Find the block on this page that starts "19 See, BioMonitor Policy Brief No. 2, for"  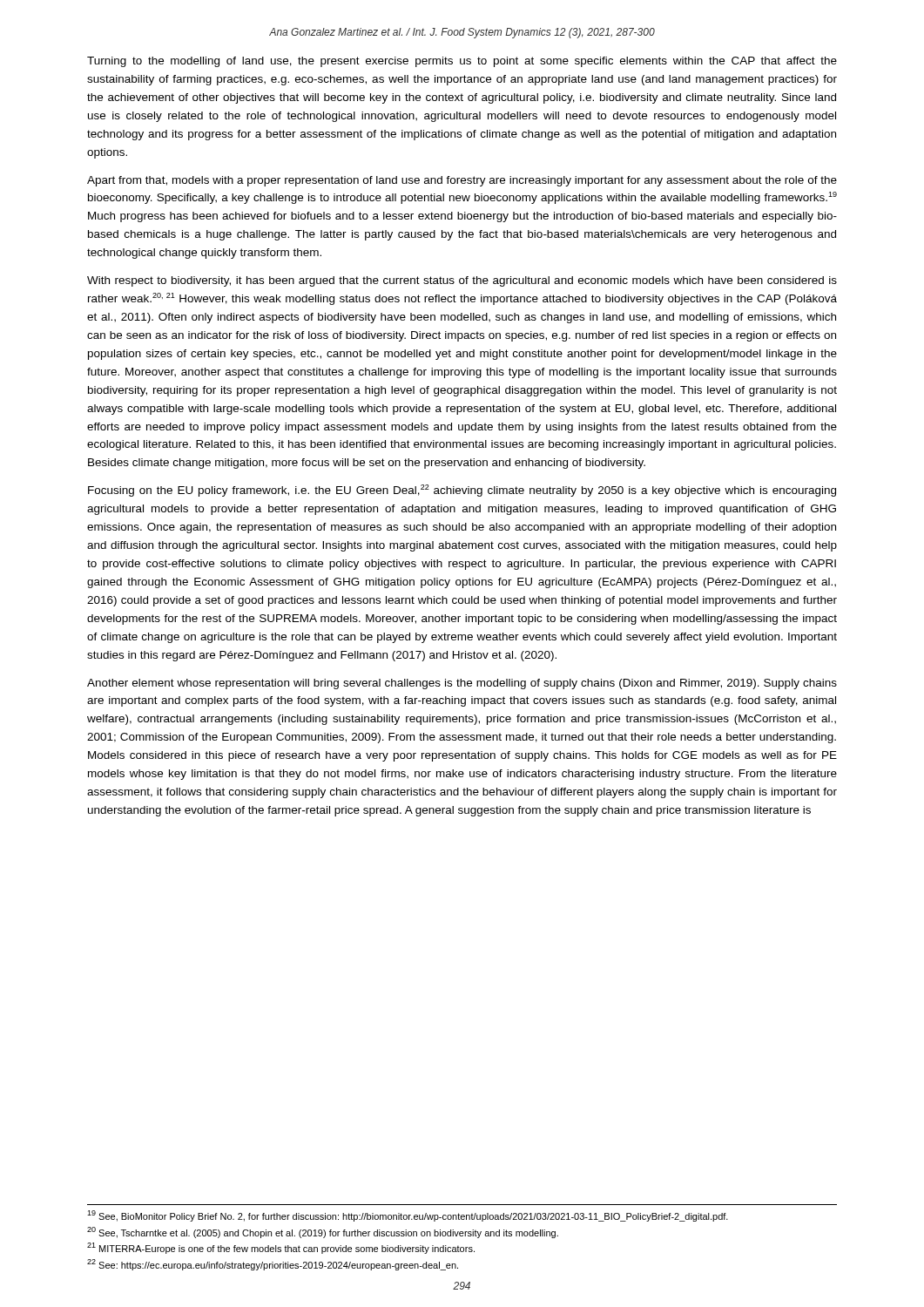462,1217
